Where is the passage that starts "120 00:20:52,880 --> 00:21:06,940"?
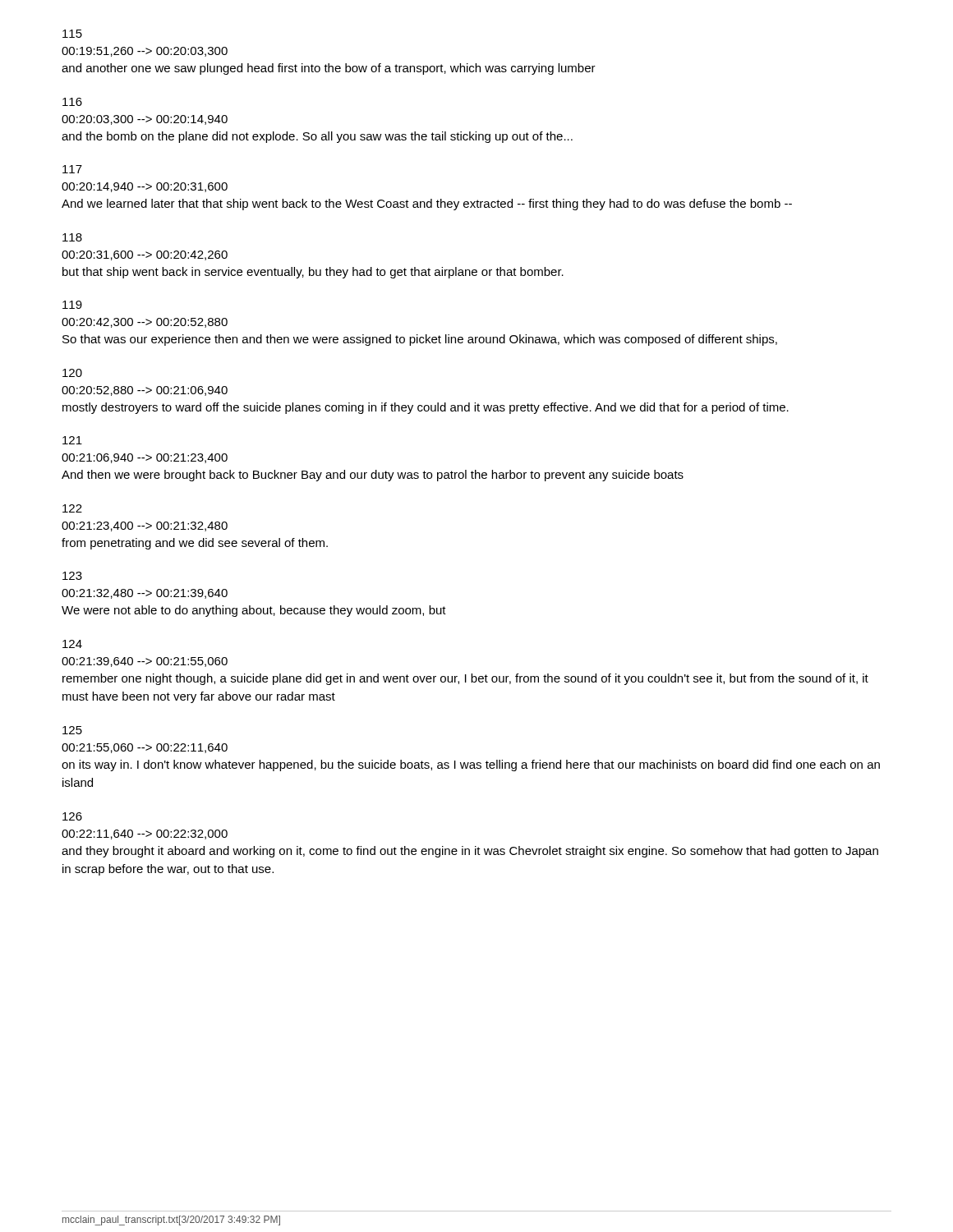Screen dimensions: 1232x953 (x=72, y=373)
